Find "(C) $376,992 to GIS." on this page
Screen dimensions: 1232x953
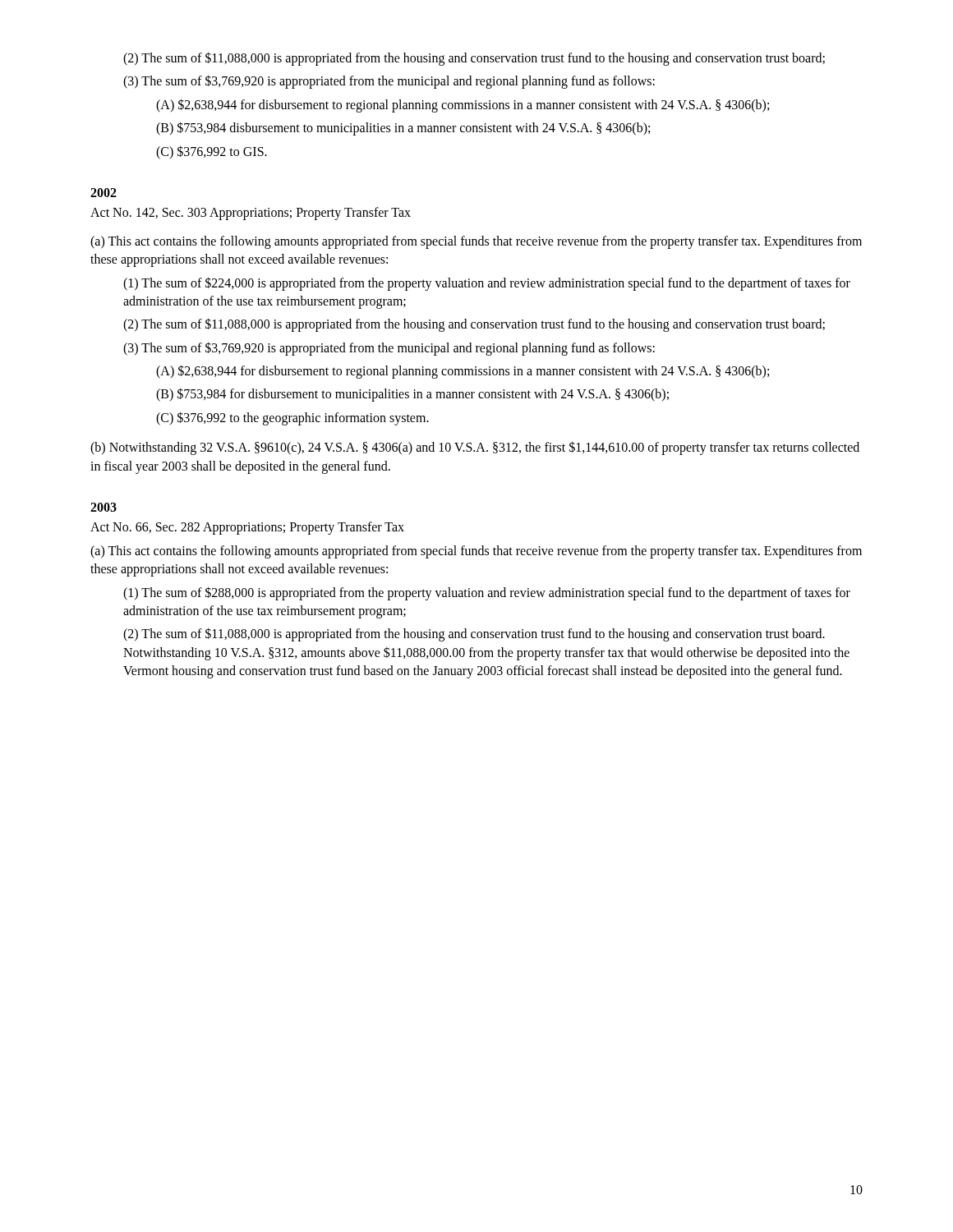[212, 151]
